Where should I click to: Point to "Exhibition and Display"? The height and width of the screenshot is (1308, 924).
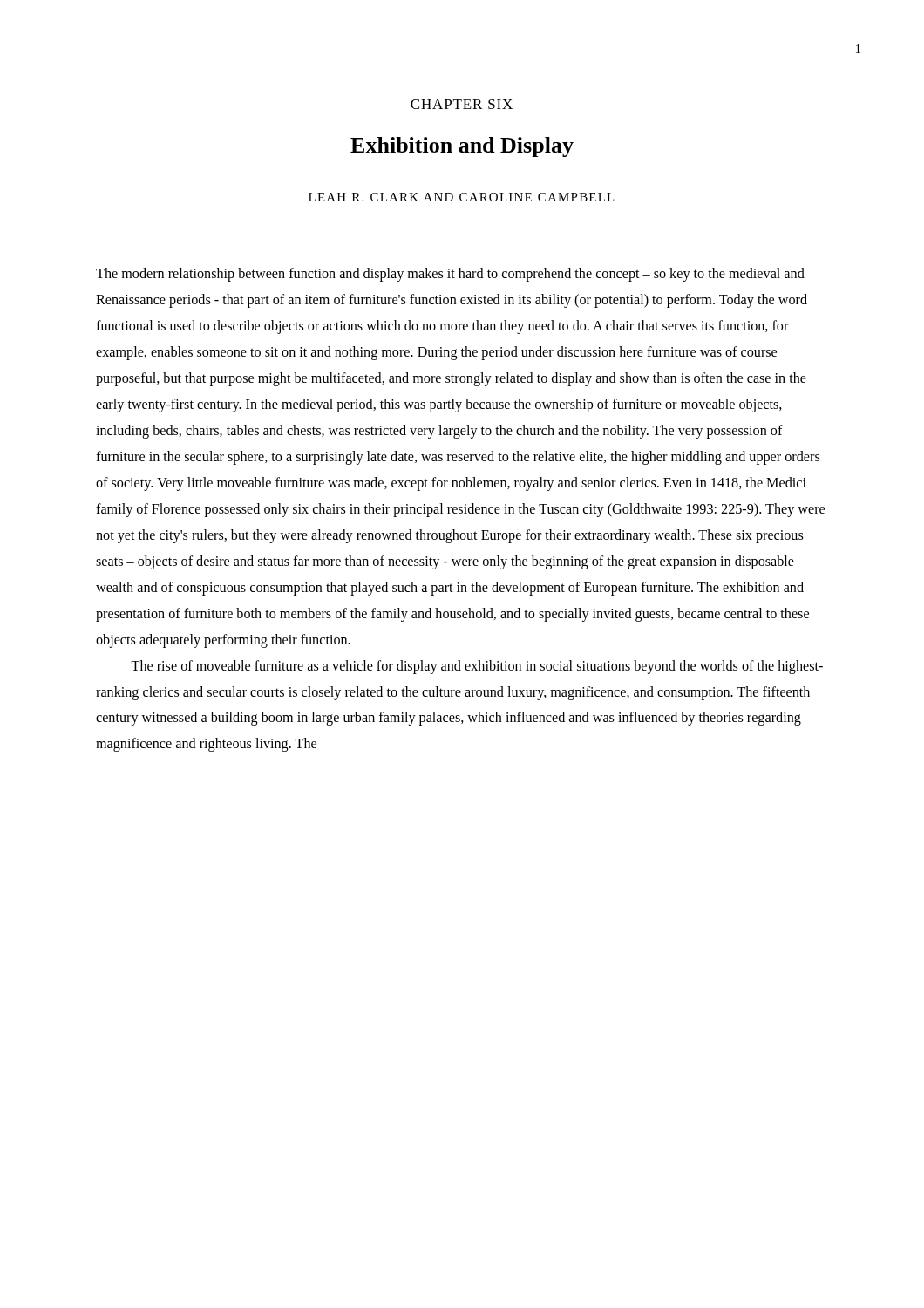click(x=462, y=145)
